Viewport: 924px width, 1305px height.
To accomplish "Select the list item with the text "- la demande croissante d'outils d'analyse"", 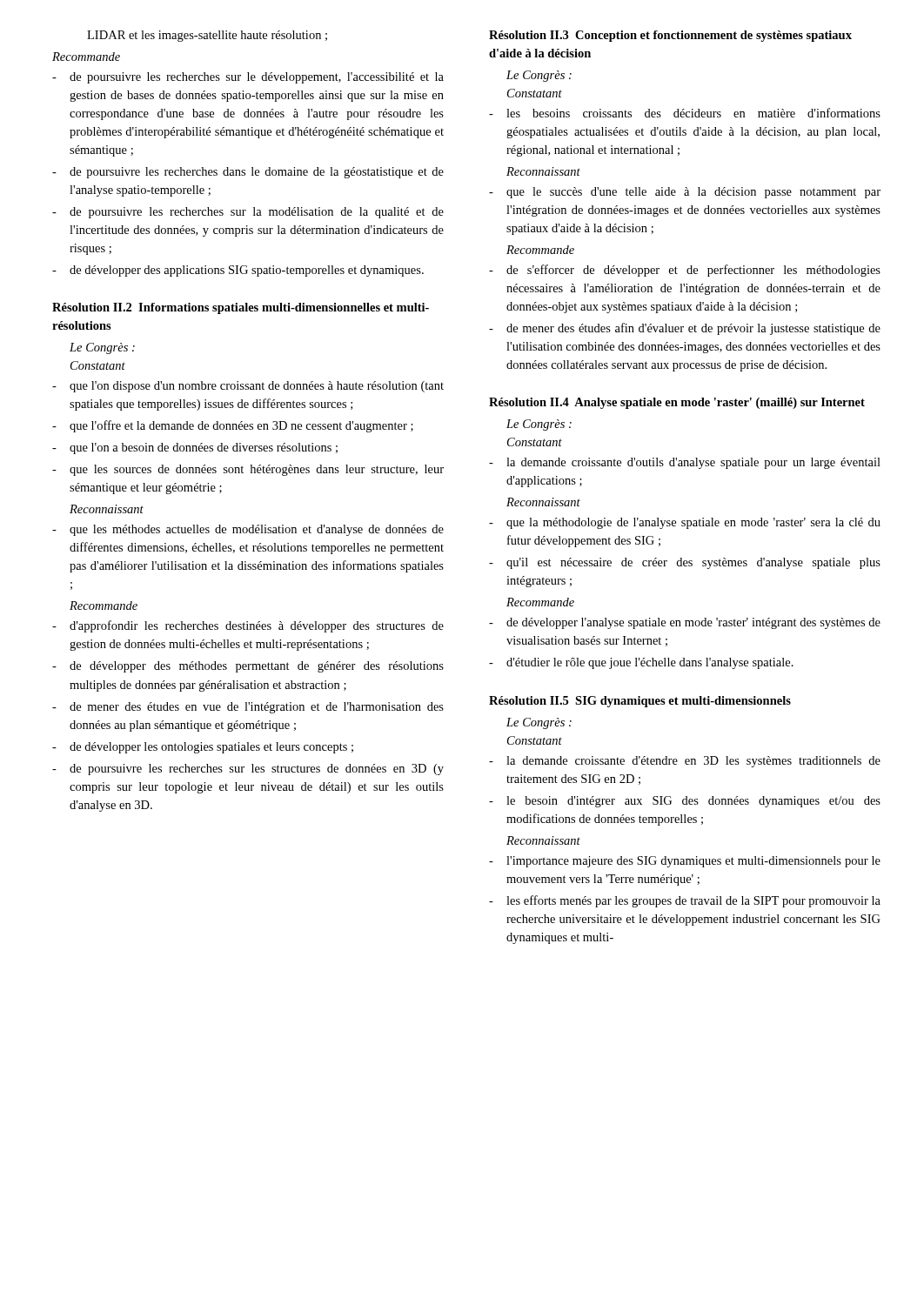I will tap(685, 472).
